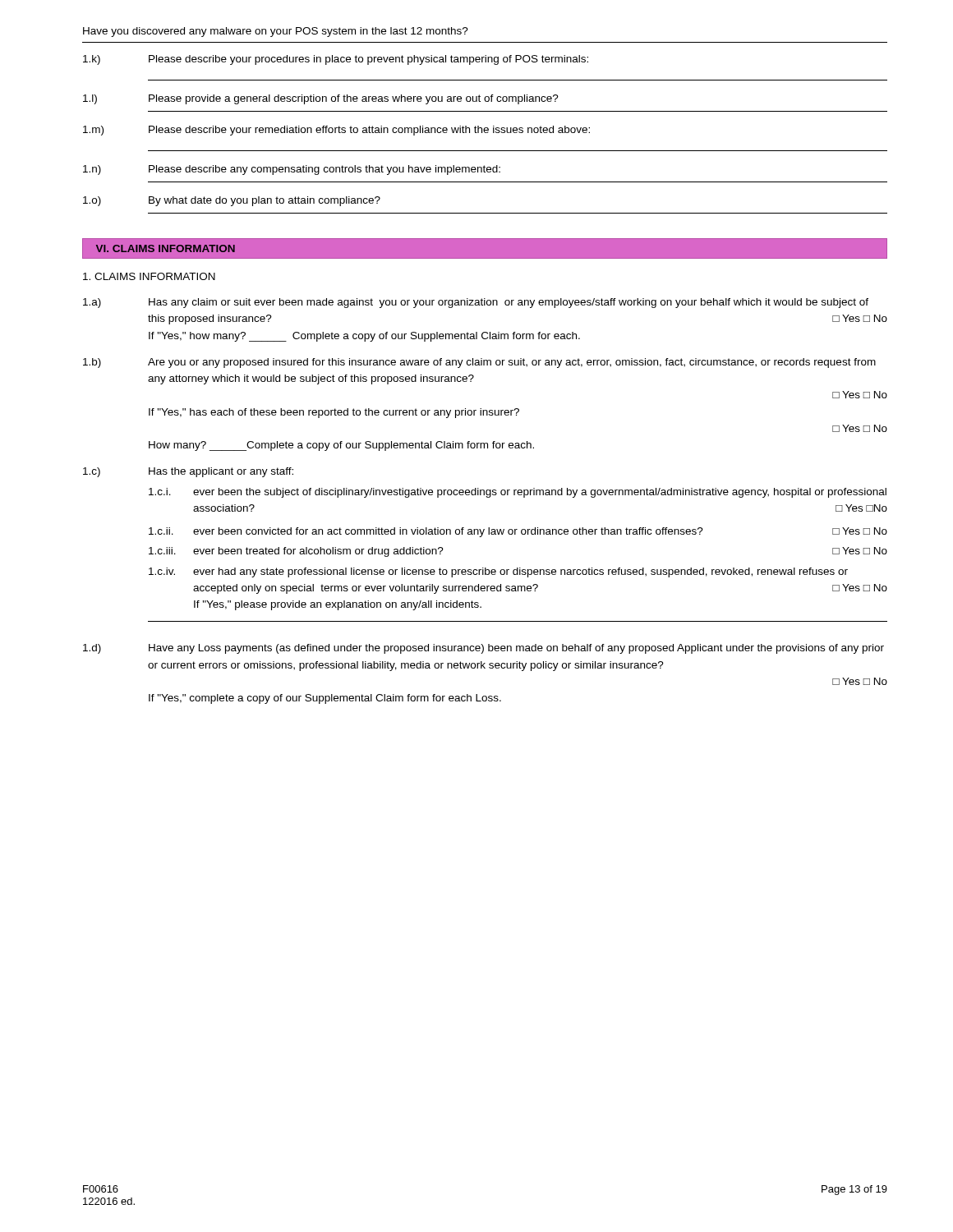Locate the passage starting "l) Please provide a general description of"
Viewport: 953px width, 1232px height.
pos(485,105)
